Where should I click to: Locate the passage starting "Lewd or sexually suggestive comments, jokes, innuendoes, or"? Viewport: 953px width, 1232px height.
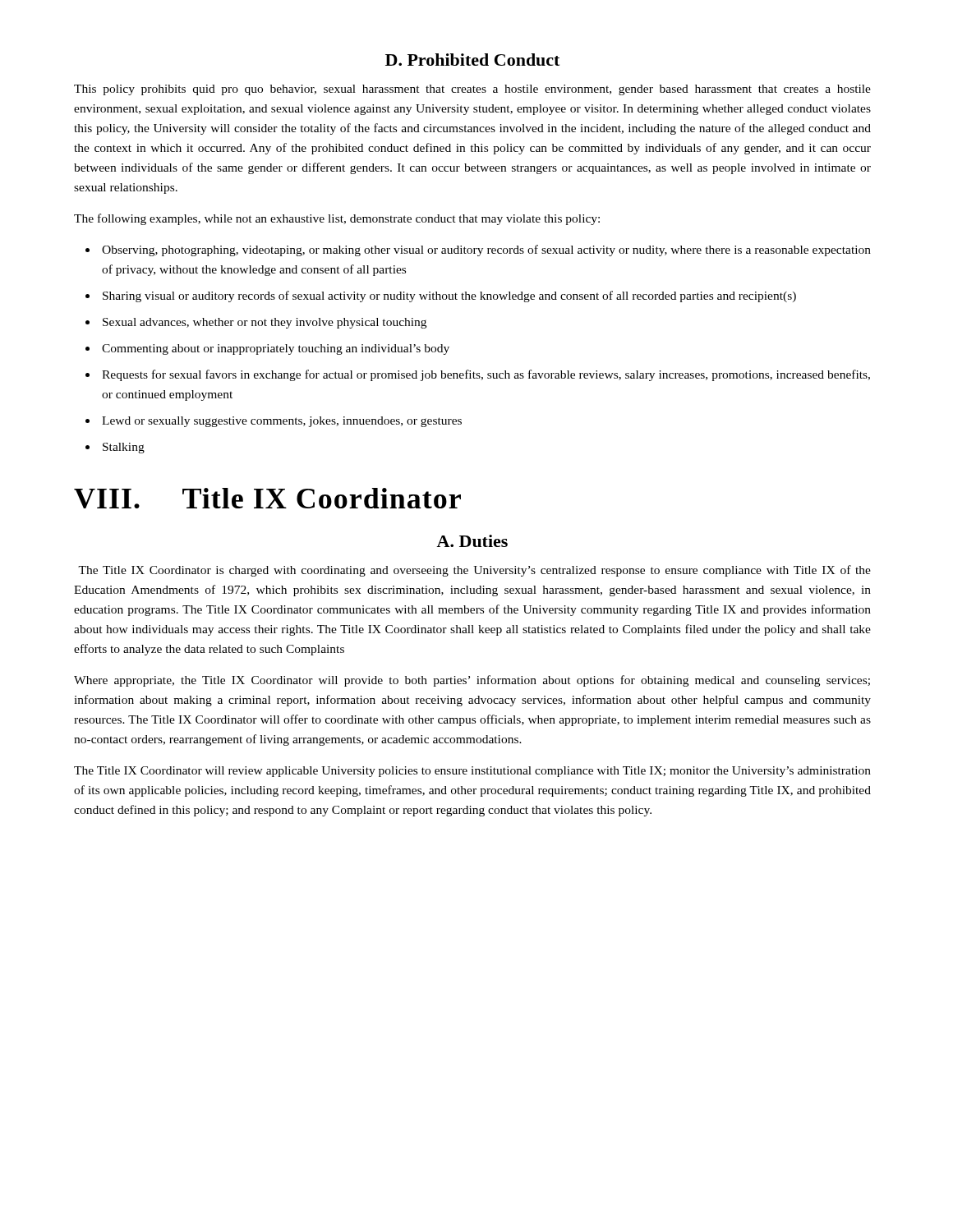[282, 420]
